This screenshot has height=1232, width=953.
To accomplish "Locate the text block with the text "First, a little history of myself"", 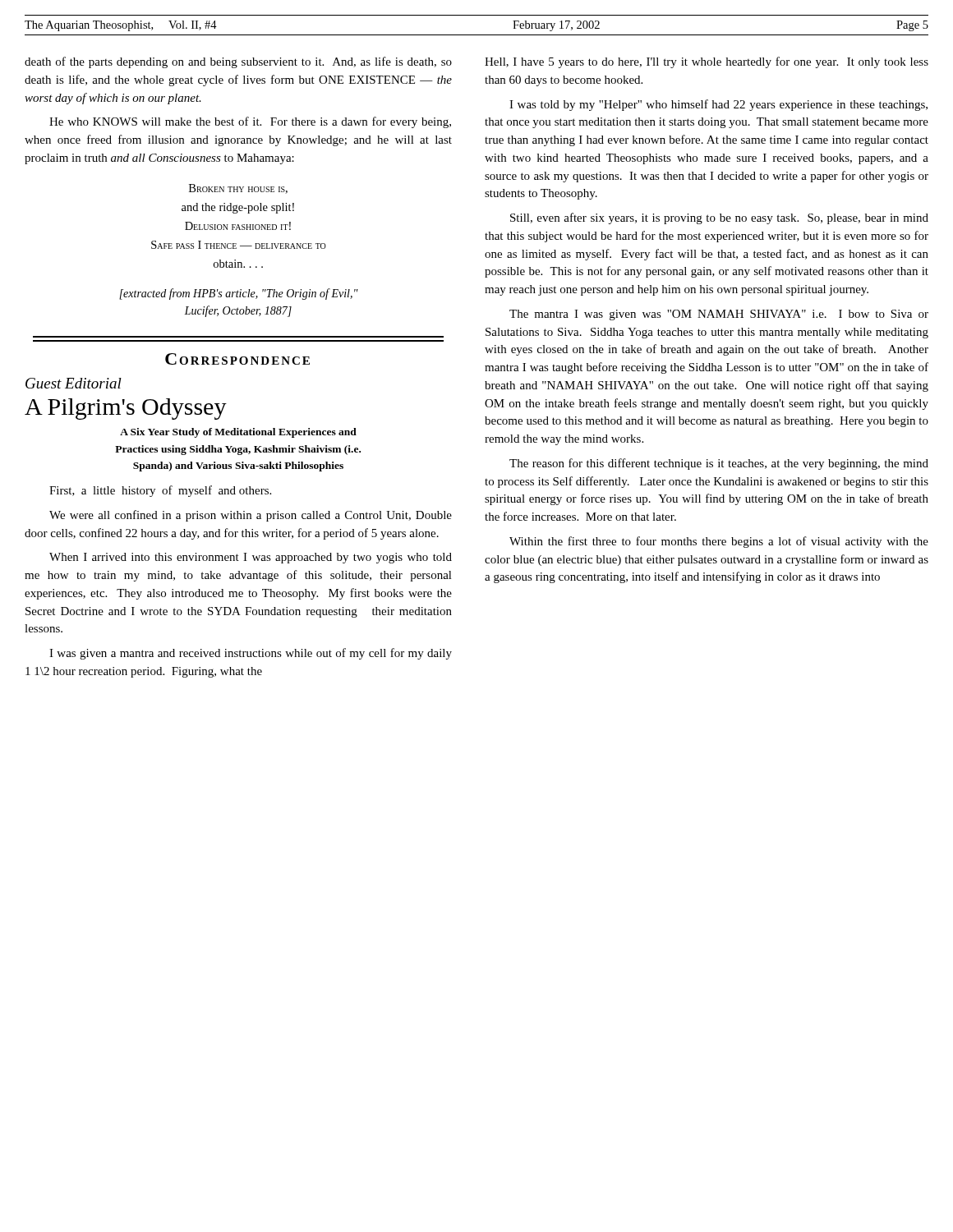I will (238, 491).
